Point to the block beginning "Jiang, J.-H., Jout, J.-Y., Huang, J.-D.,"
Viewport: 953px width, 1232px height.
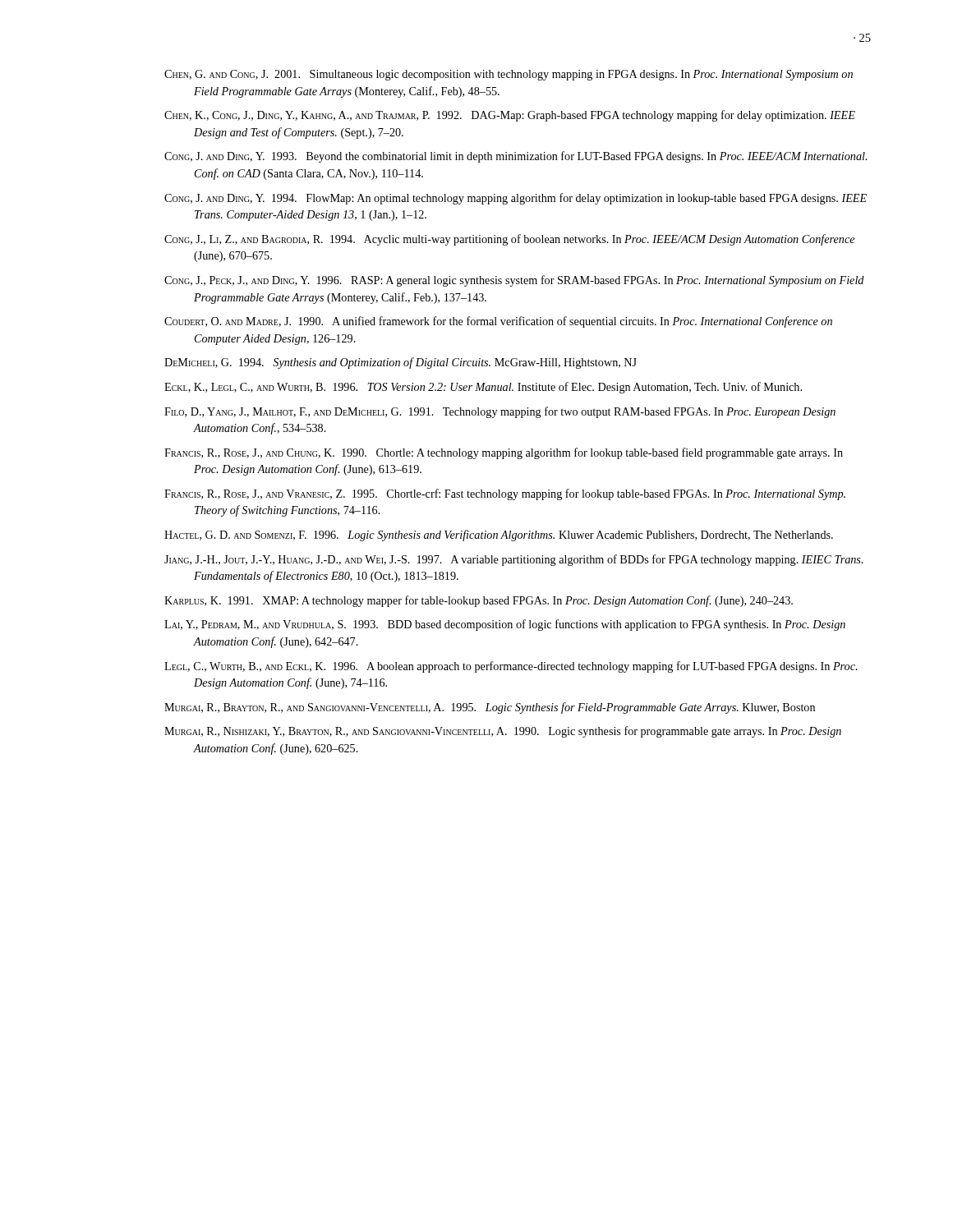point(514,567)
